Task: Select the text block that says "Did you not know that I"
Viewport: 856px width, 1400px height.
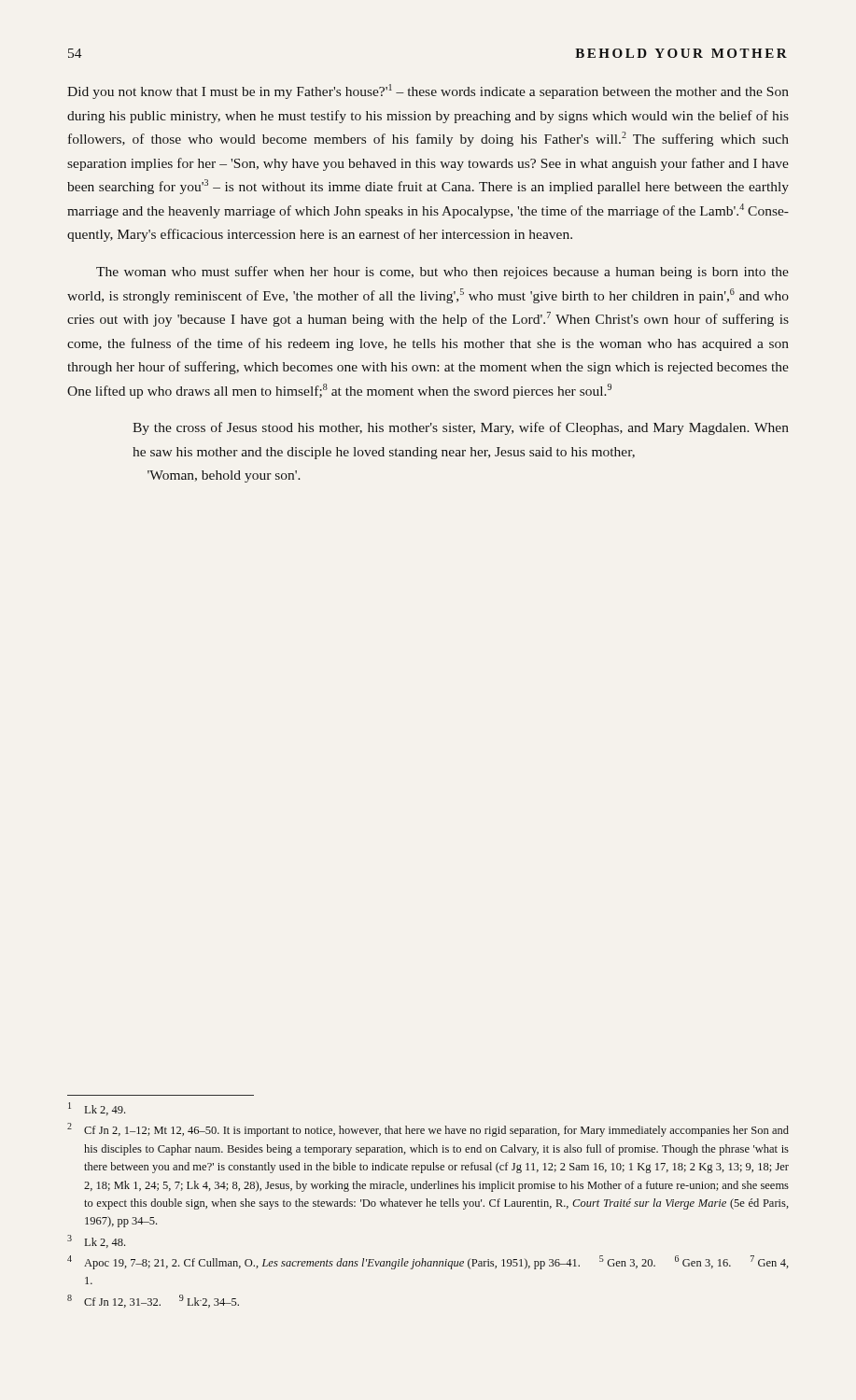Action: [x=428, y=162]
